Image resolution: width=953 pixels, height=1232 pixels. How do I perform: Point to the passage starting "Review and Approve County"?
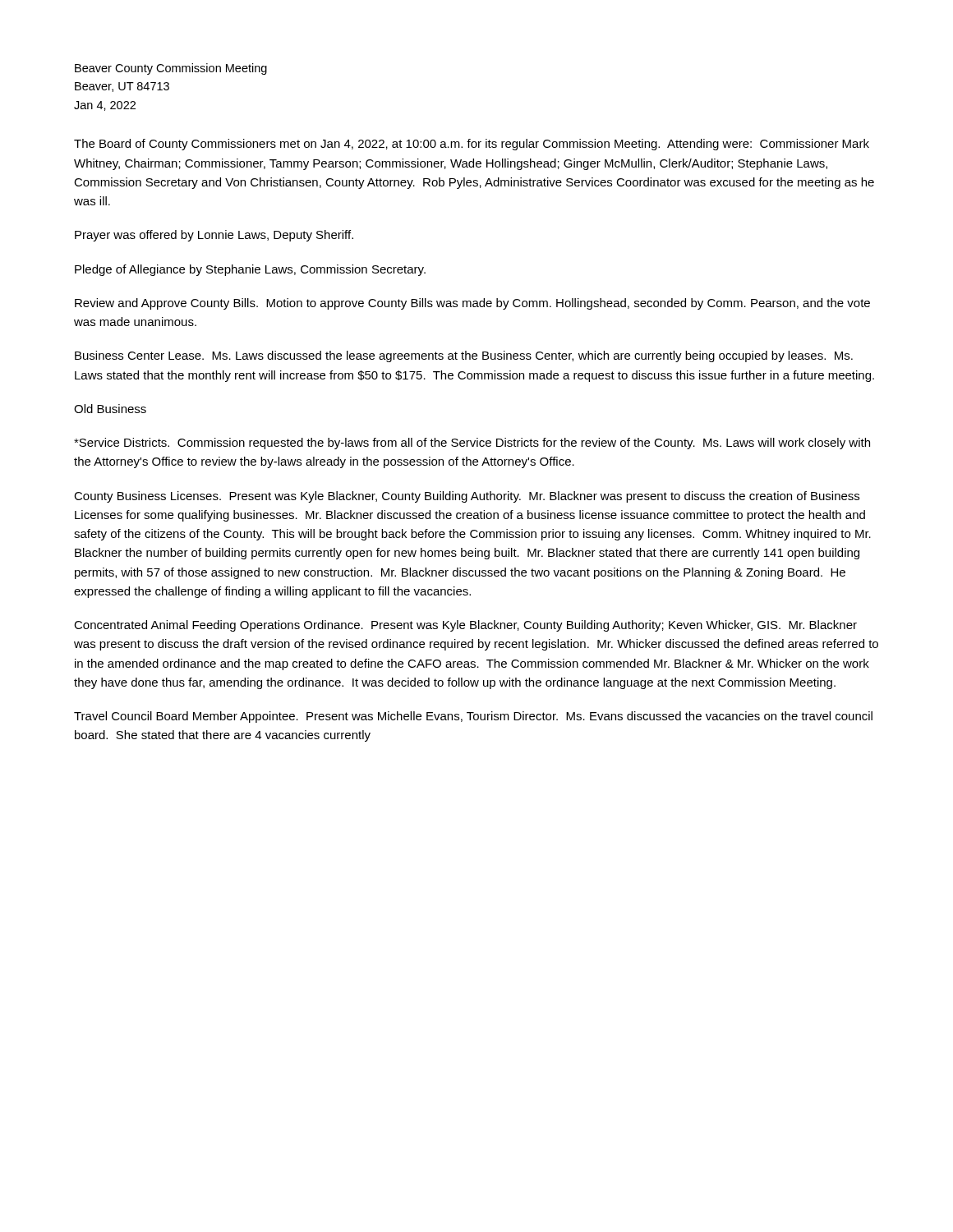472,312
